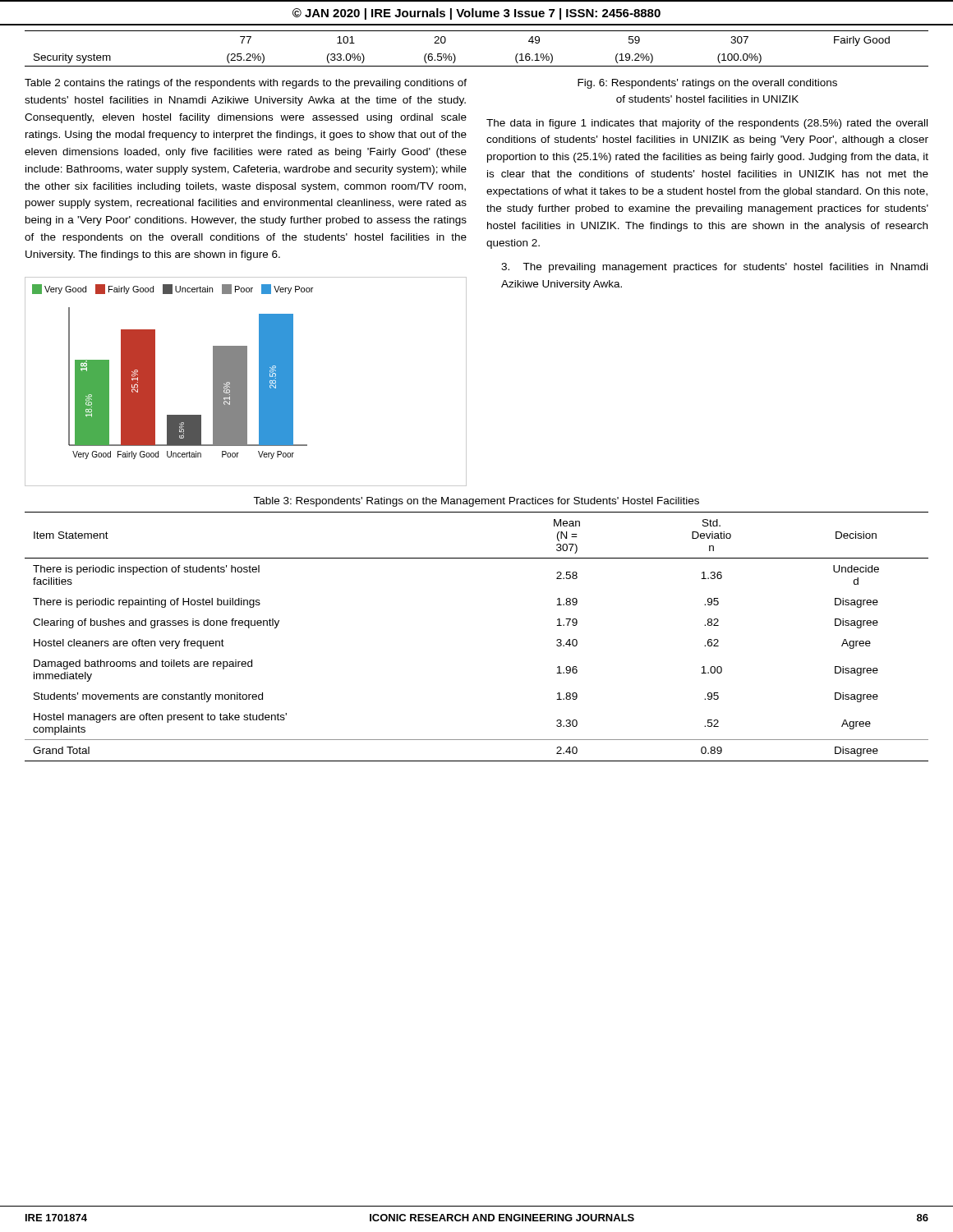Screen dimensions: 1232x953
Task: Click on the table containing "Hostel managers are often present"
Action: 476,637
